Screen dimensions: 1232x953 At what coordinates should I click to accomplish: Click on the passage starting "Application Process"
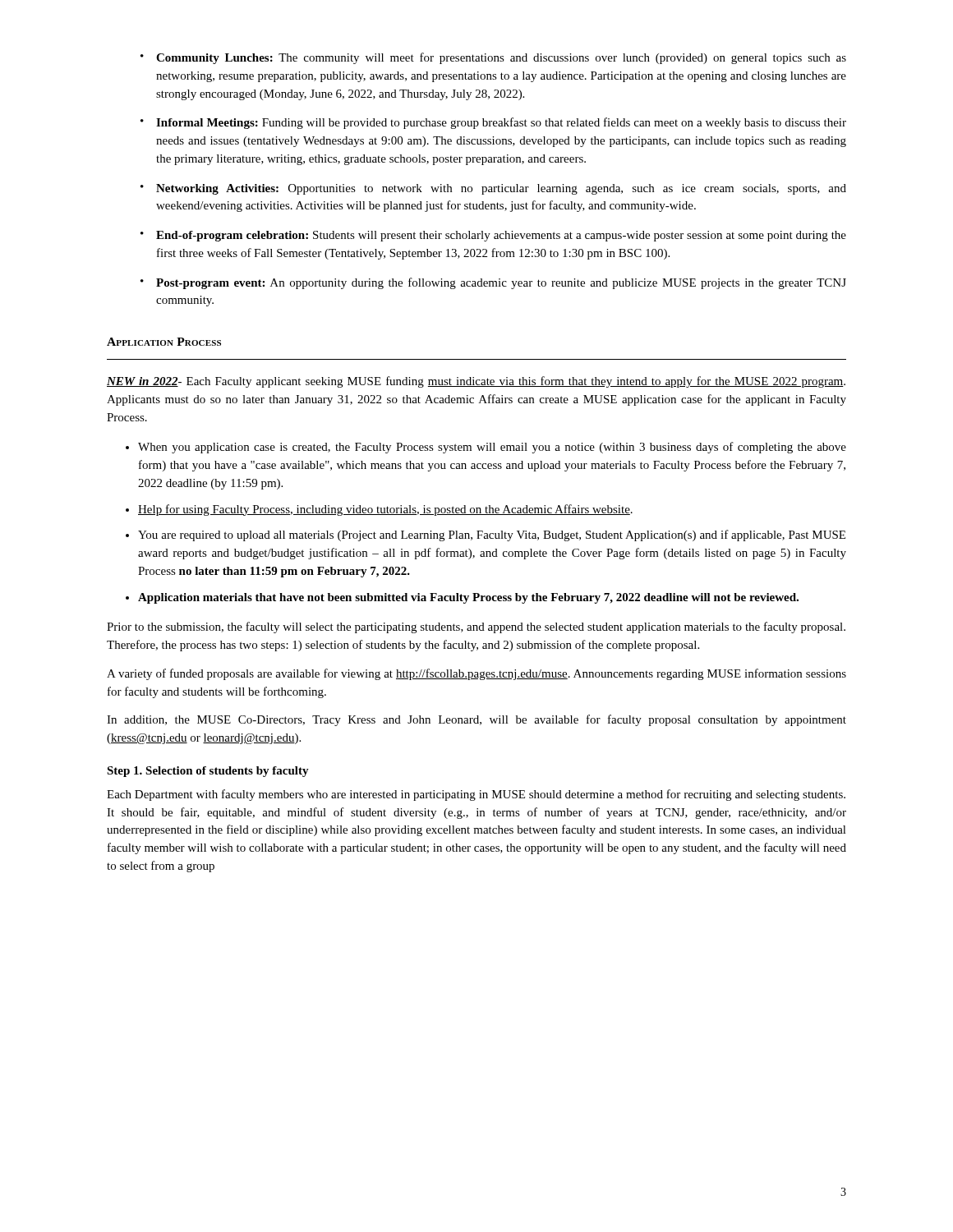(164, 341)
